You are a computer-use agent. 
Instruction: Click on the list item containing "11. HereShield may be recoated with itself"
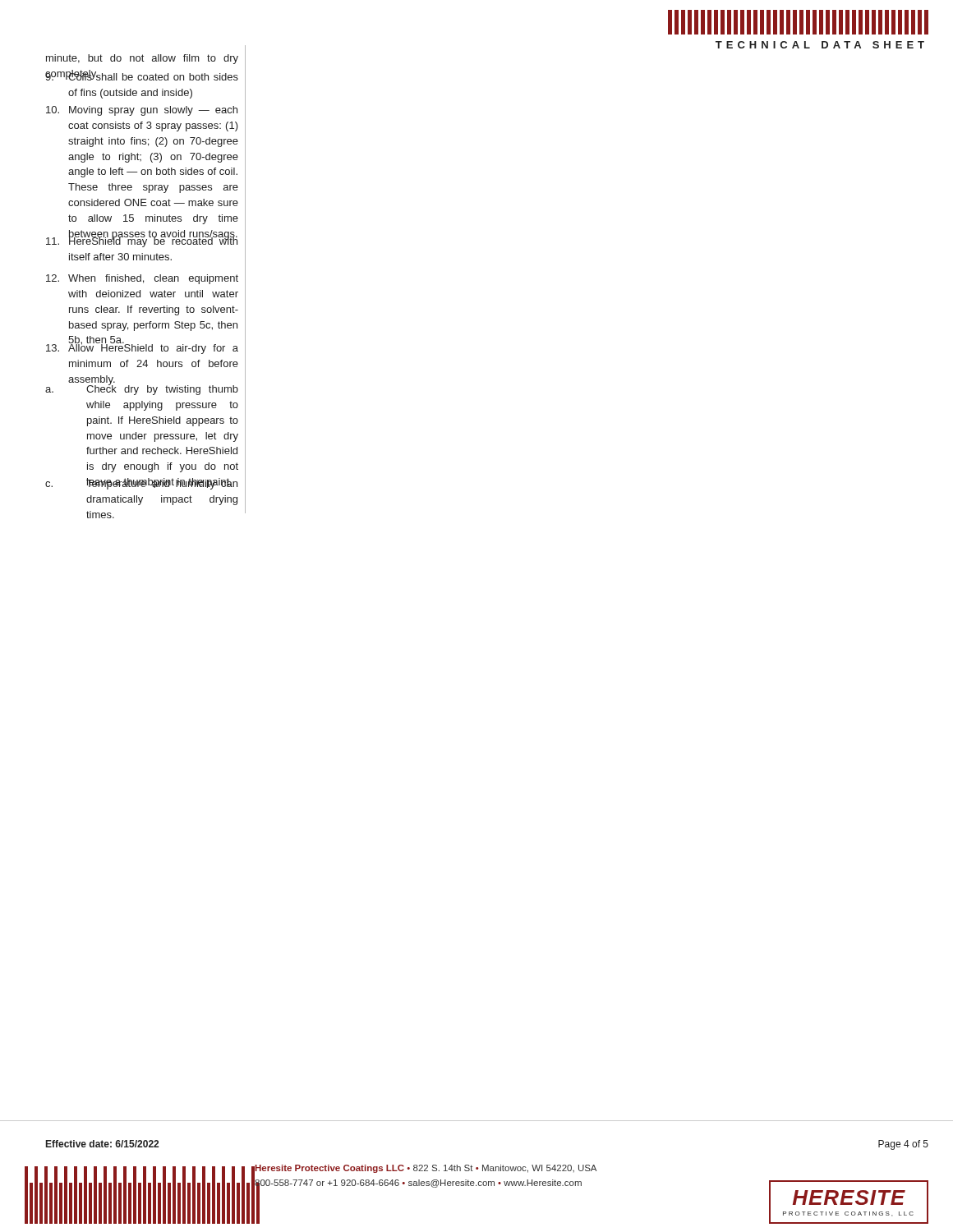click(142, 250)
